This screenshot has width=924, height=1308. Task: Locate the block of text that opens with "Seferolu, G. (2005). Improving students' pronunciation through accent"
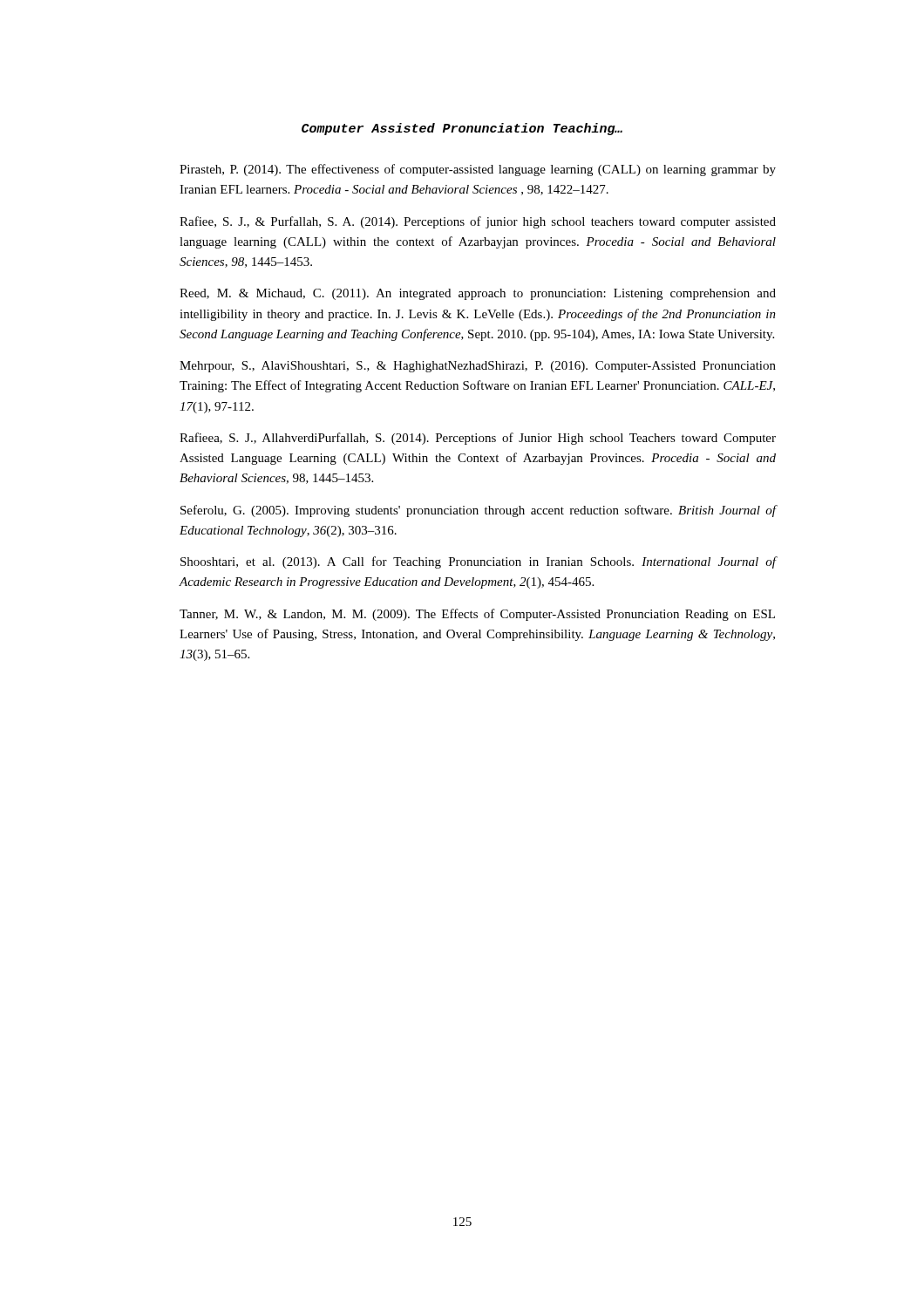pos(462,520)
